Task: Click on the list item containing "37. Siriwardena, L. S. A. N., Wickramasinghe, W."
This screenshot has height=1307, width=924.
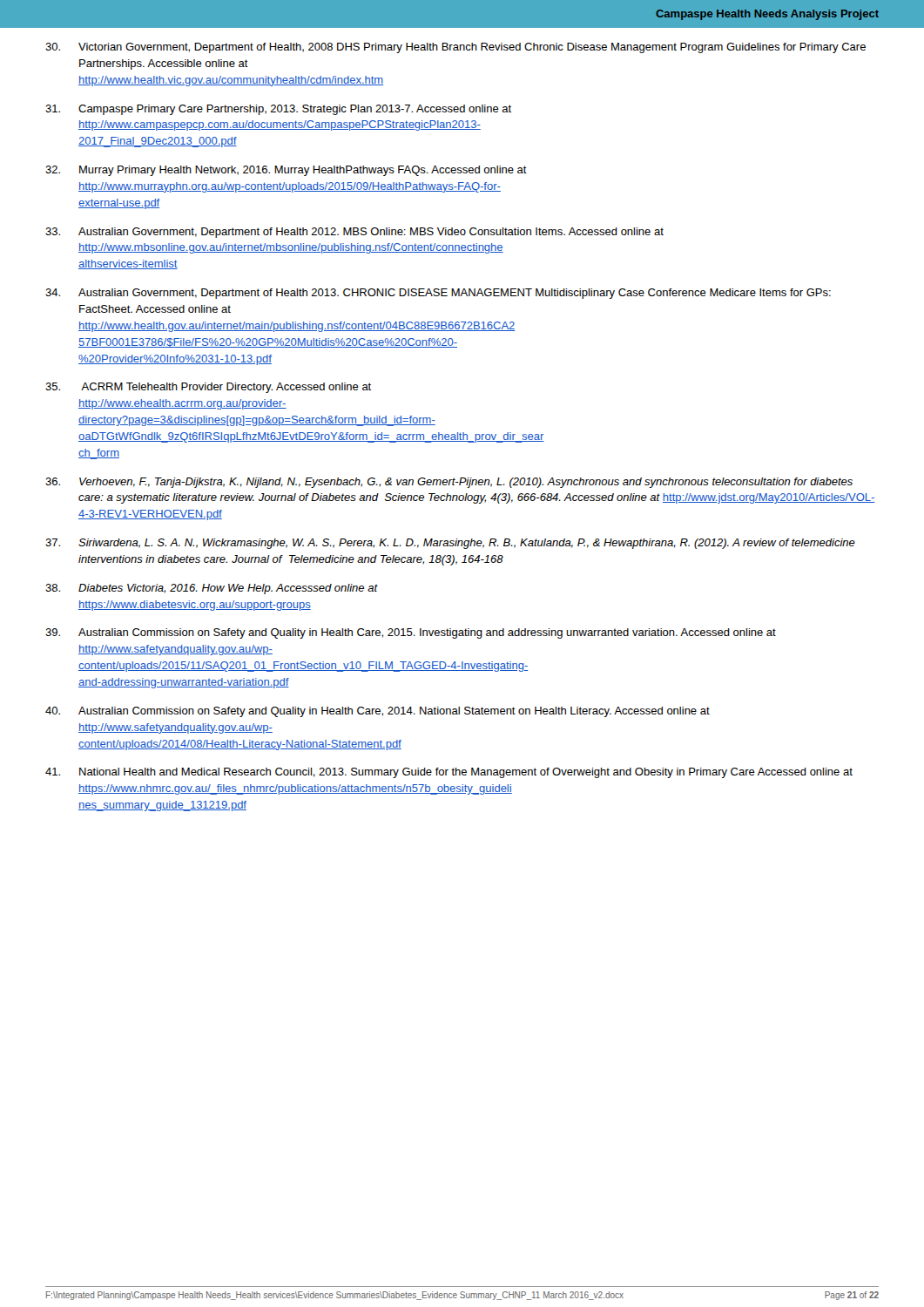Action: coord(462,551)
